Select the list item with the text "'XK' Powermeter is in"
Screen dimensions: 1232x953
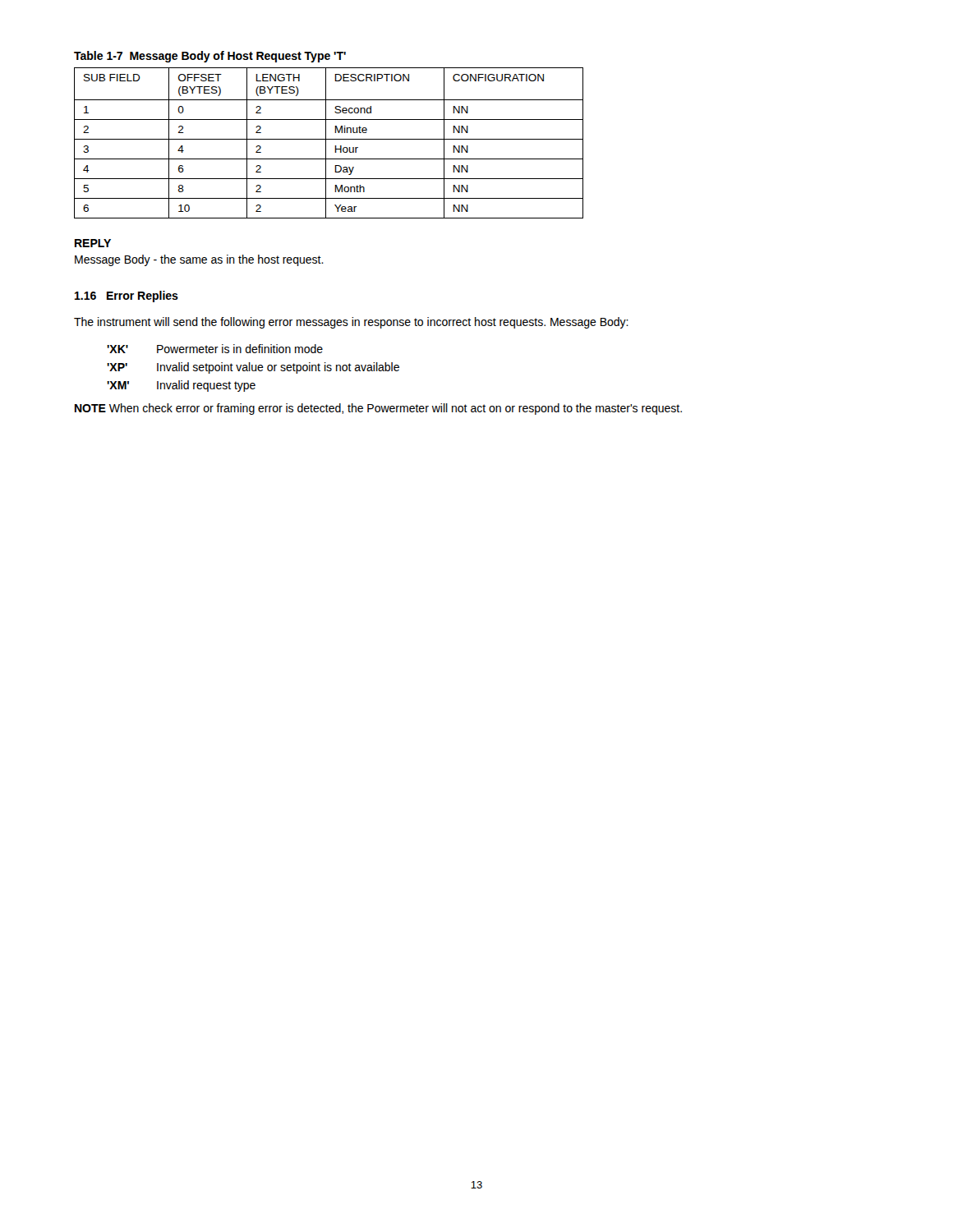coord(215,349)
